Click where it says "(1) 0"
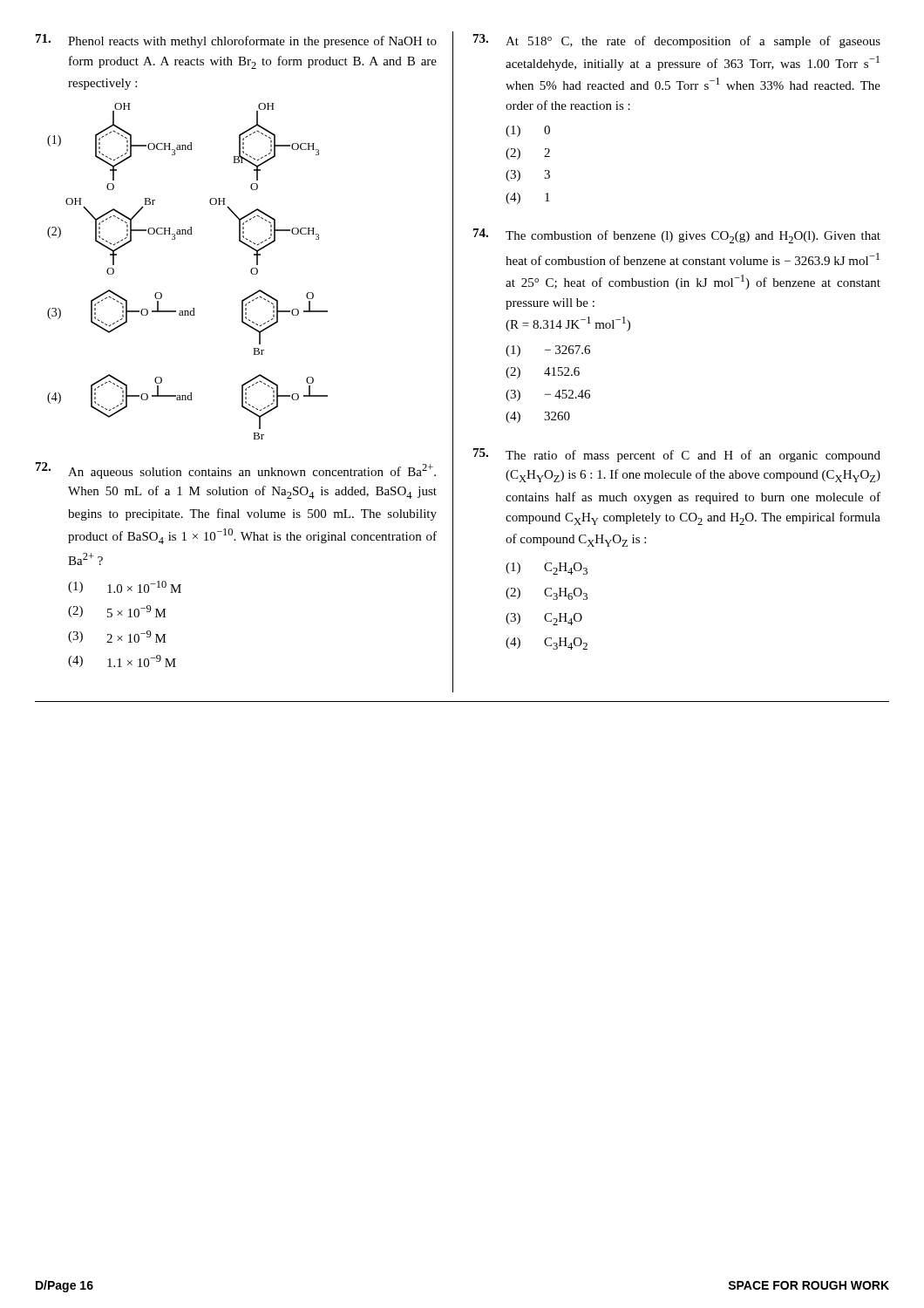Viewport: 924px width, 1308px height. click(x=513, y=131)
